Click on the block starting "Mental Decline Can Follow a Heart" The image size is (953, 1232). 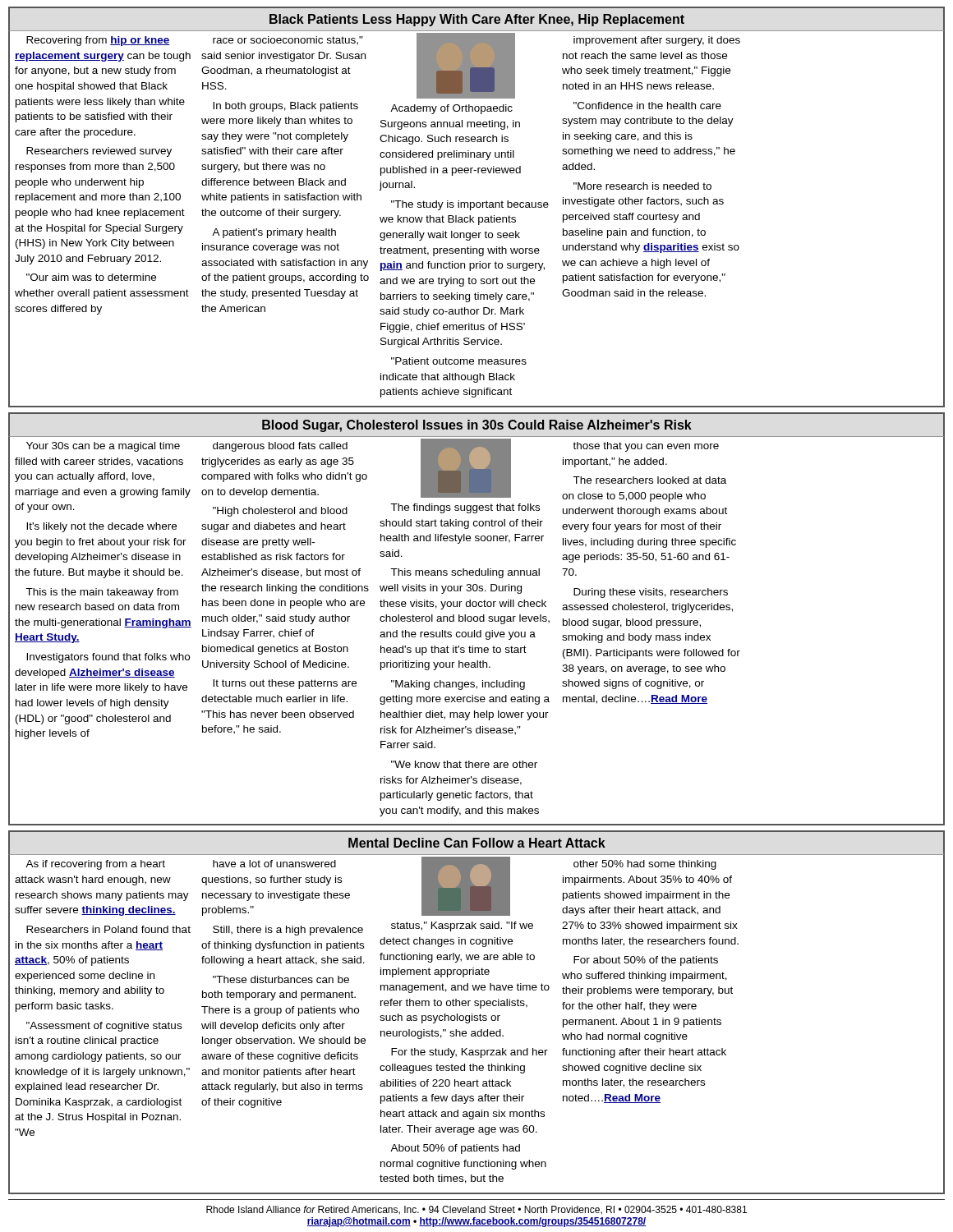coord(476,843)
